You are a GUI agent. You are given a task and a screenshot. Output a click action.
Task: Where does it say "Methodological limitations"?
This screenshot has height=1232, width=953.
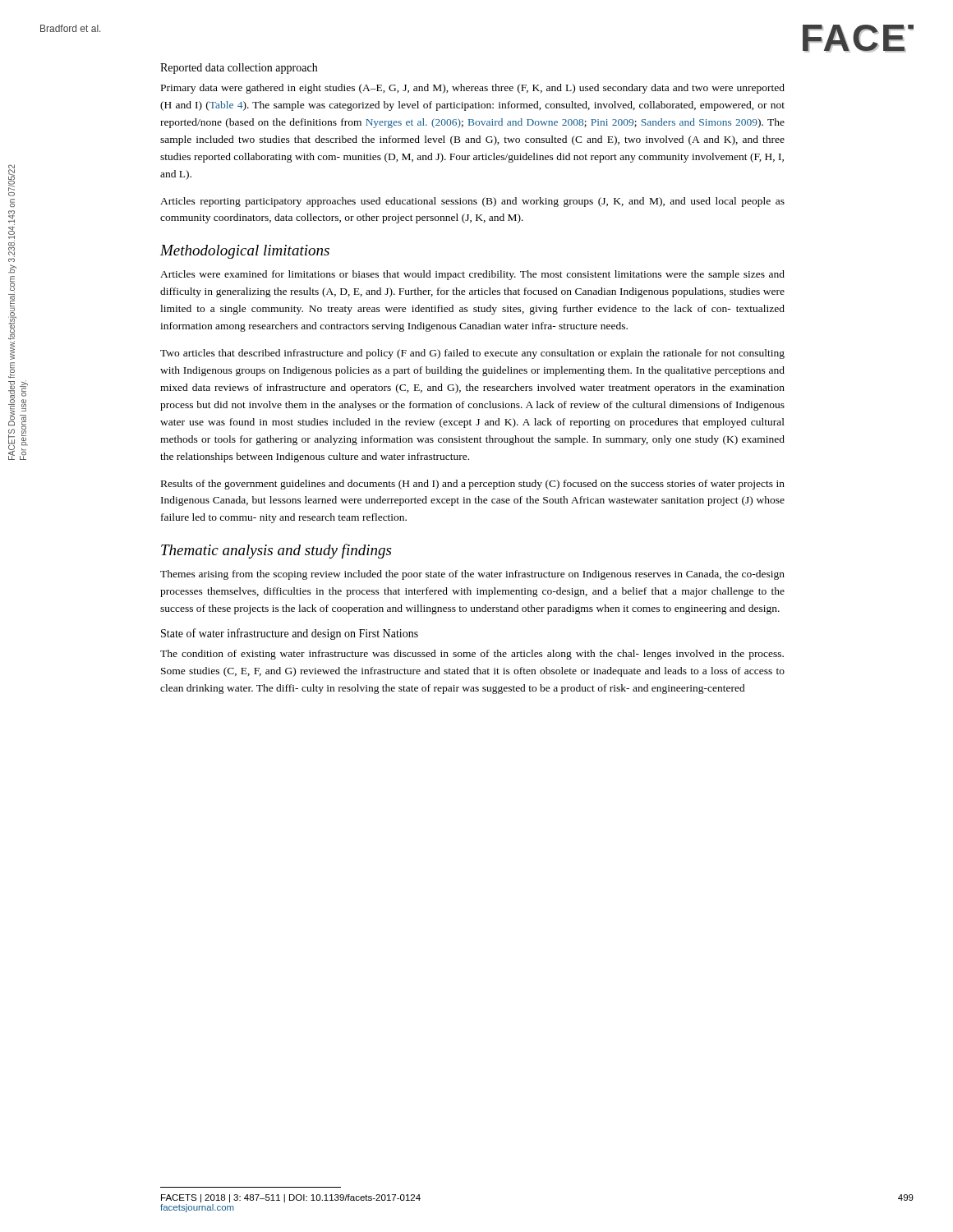[245, 250]
